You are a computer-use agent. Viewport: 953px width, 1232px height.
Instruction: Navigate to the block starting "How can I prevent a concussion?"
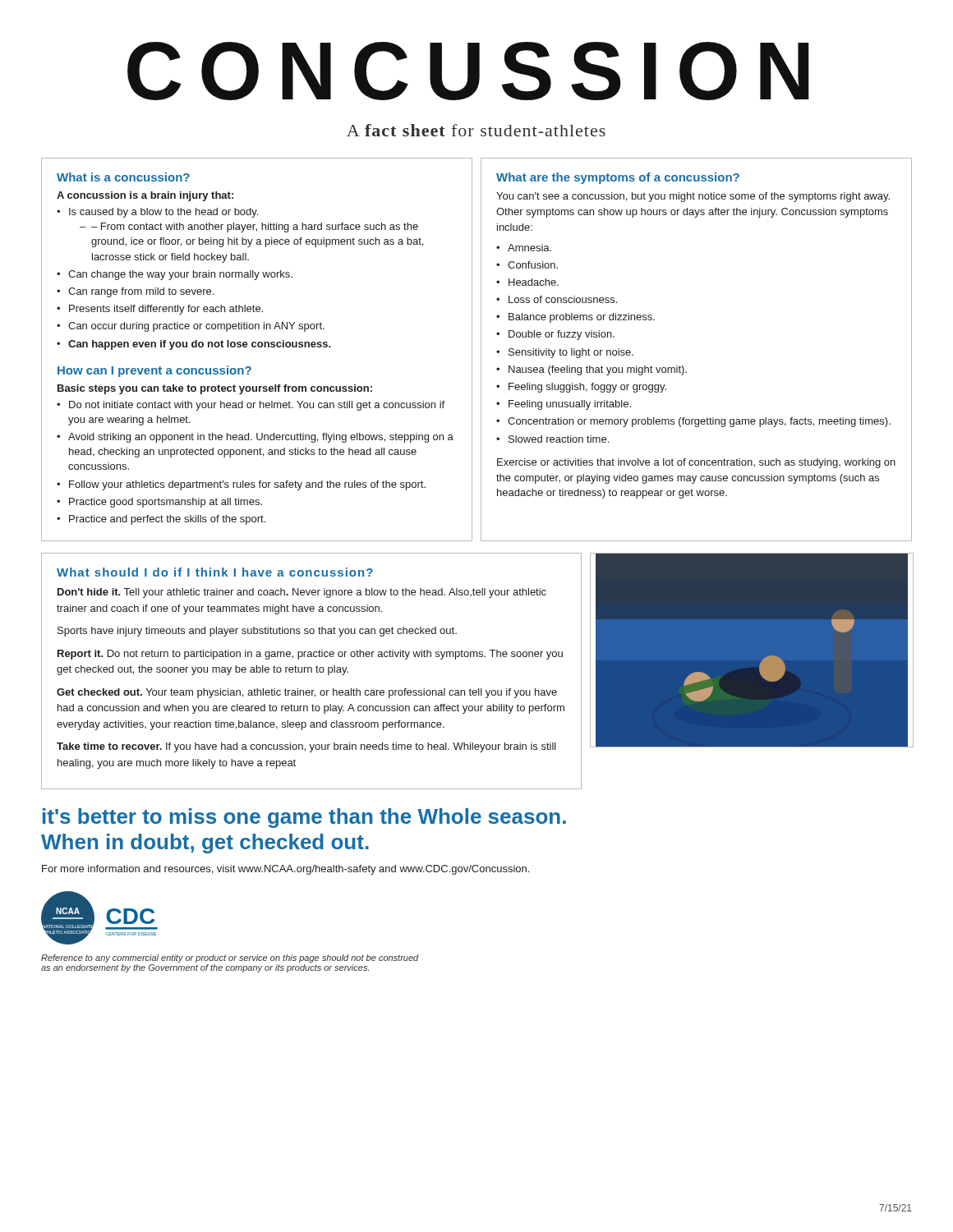pyautogui.click(x=154, y=370)
